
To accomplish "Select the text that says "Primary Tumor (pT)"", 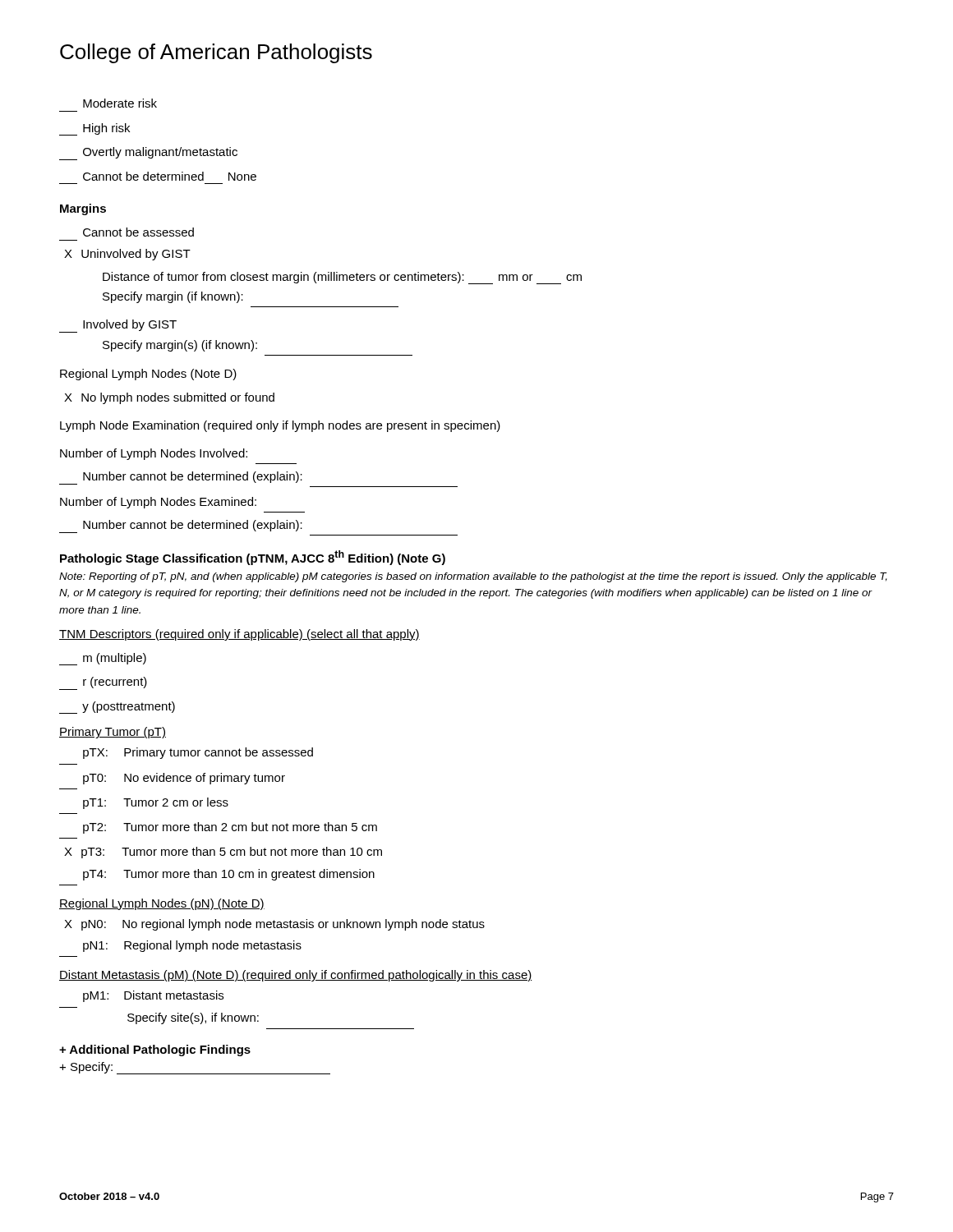I will (x=113, y=732).
